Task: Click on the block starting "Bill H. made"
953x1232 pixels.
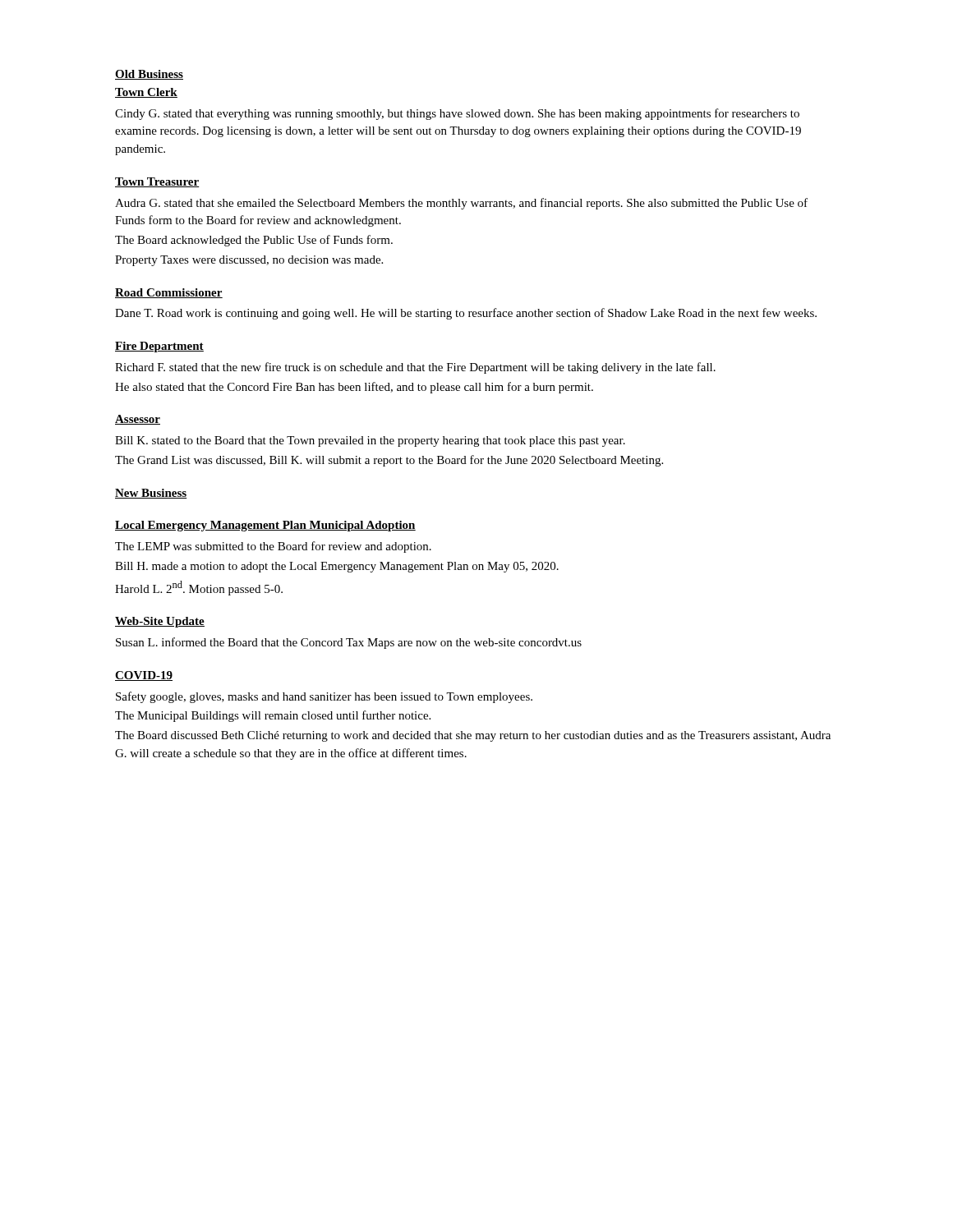Action: click(x=337, y=566)
